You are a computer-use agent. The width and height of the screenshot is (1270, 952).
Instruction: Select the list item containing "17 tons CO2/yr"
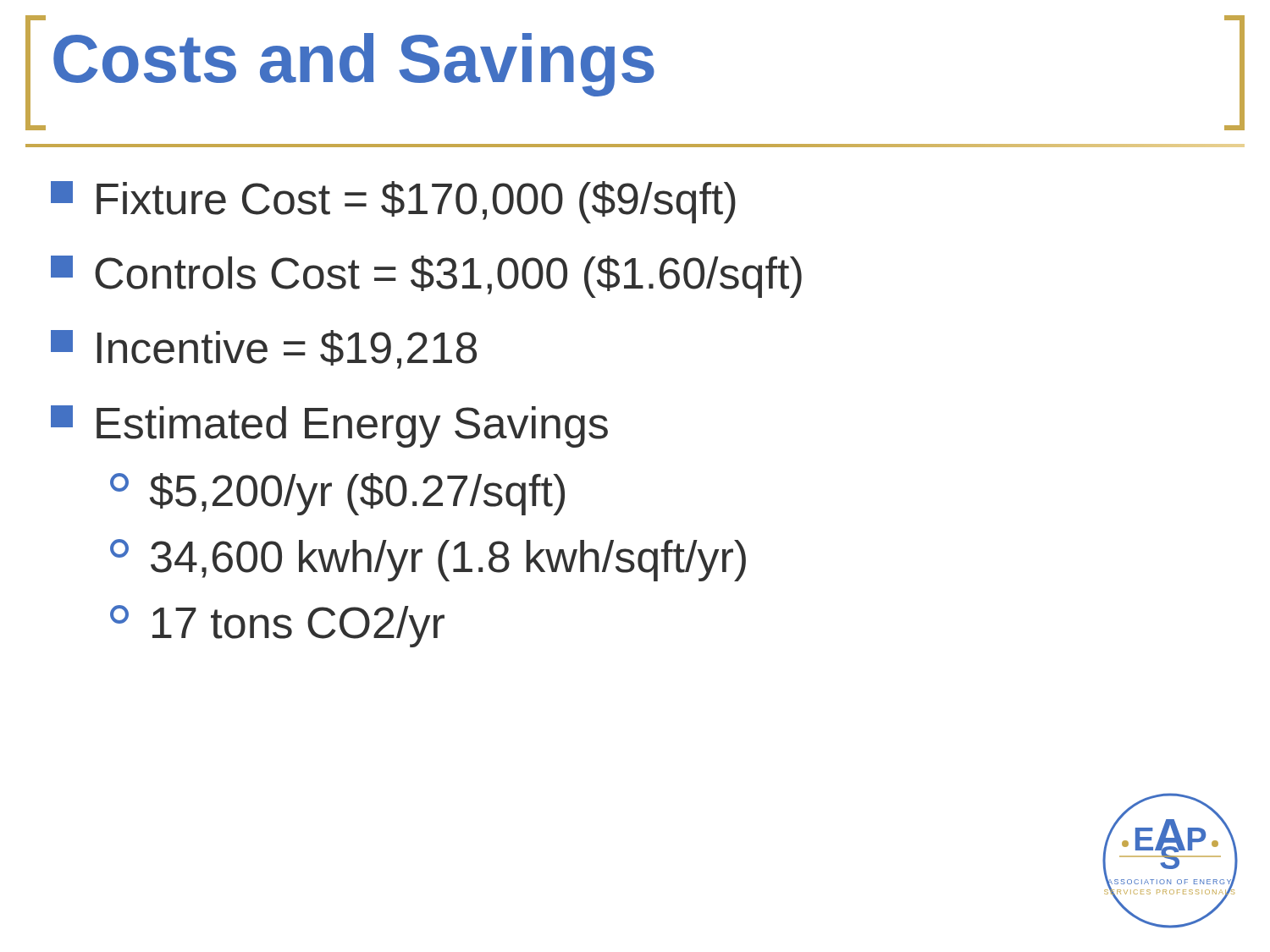pyautogui.click(x=278, y=623)
